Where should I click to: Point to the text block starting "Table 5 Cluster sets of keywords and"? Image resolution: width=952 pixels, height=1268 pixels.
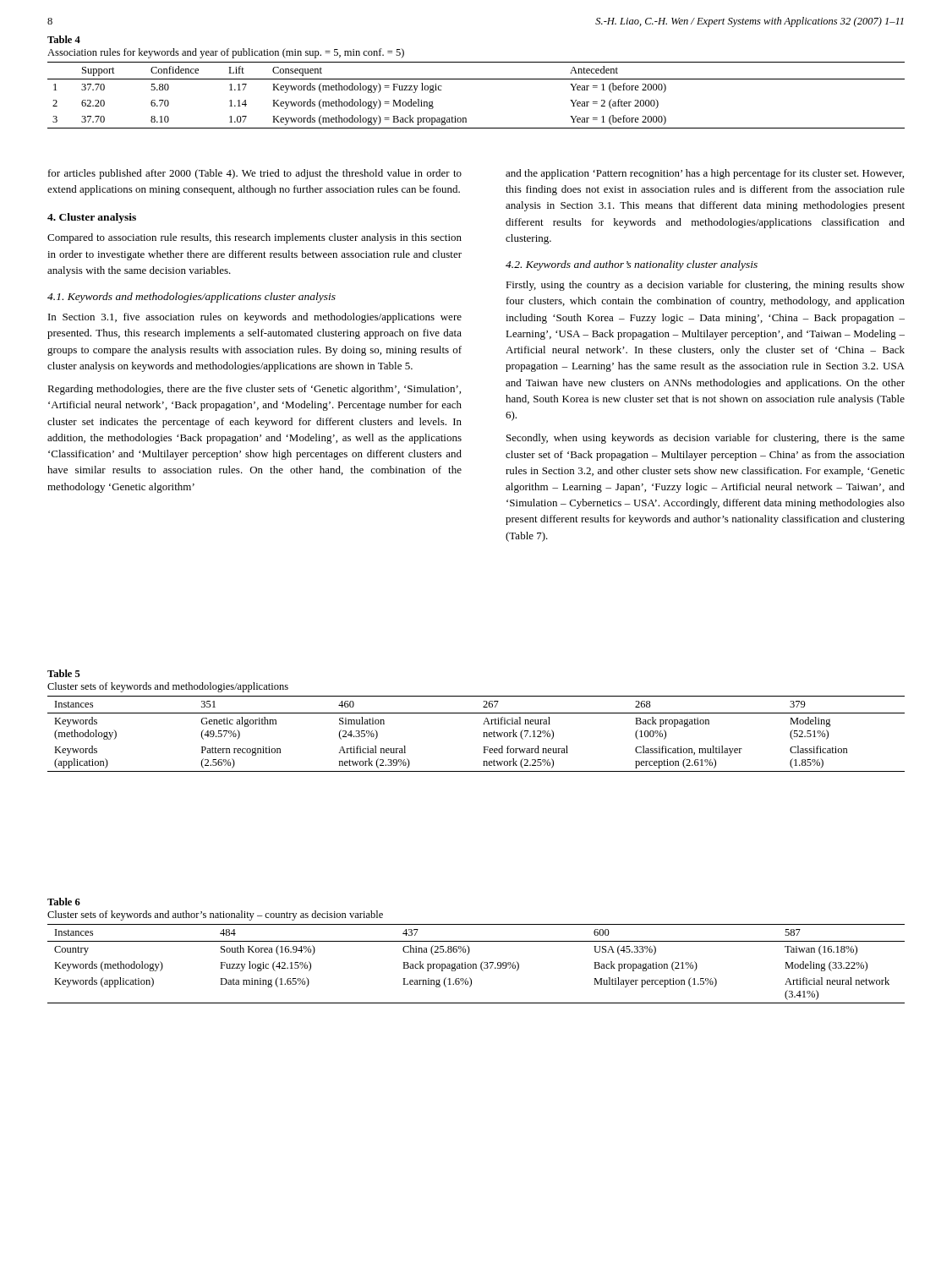pyautogui.click(x=168, y=680)
